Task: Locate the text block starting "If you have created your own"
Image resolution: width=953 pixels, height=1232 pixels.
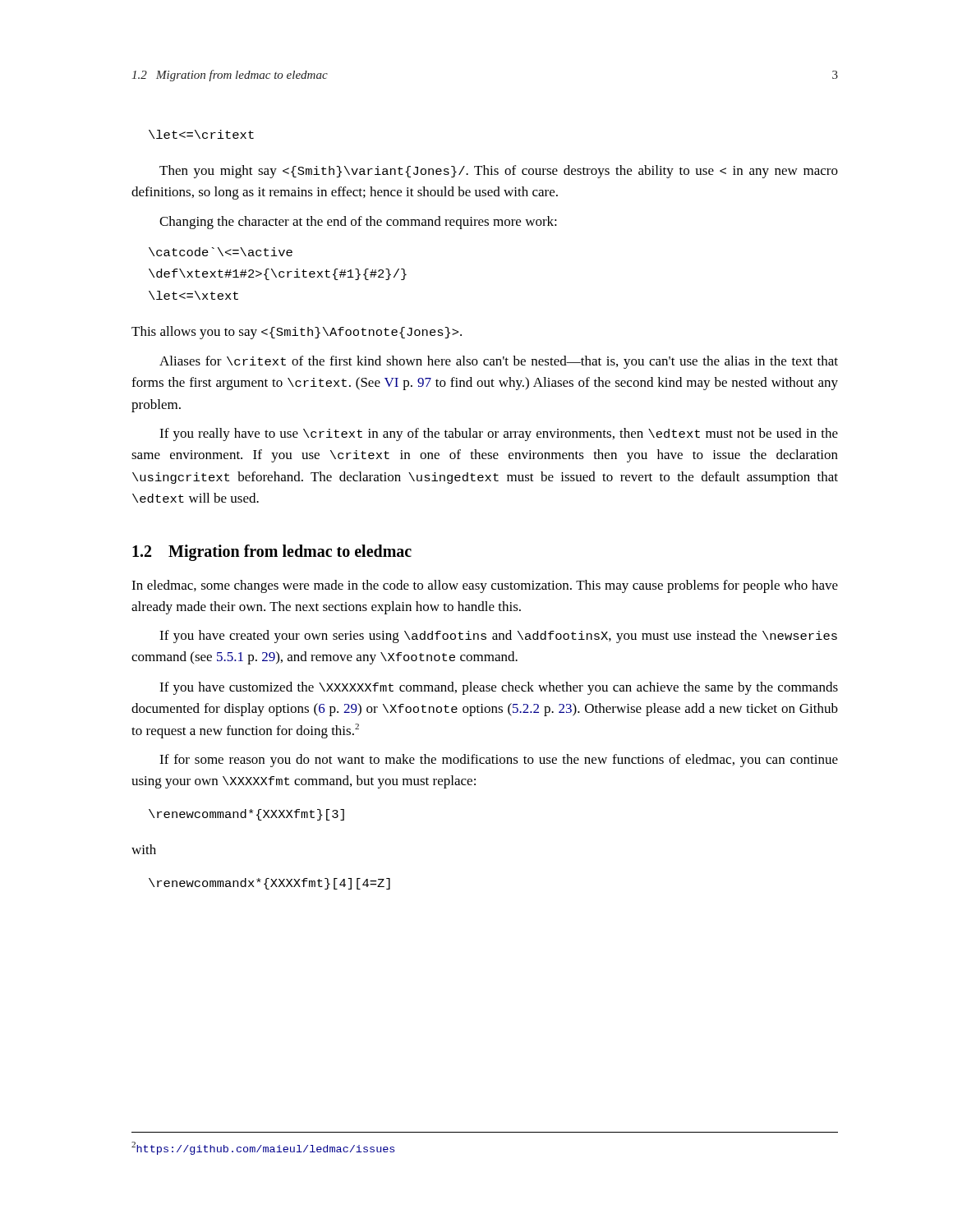Action: click(485, 646)
